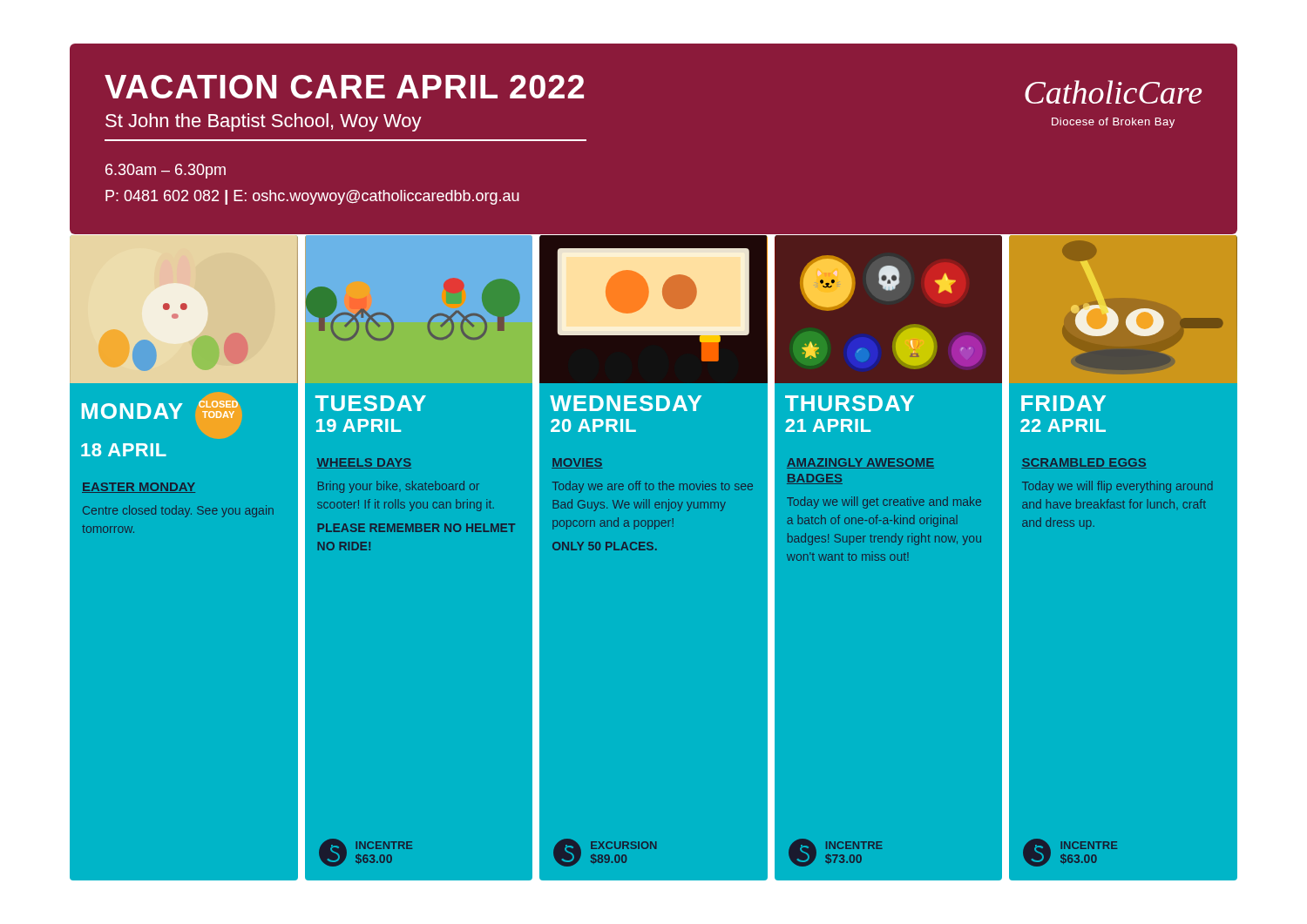
Task: Point to the text starting "FRIDAY 22 APRIL"
Action: [x=1063, y=403]
